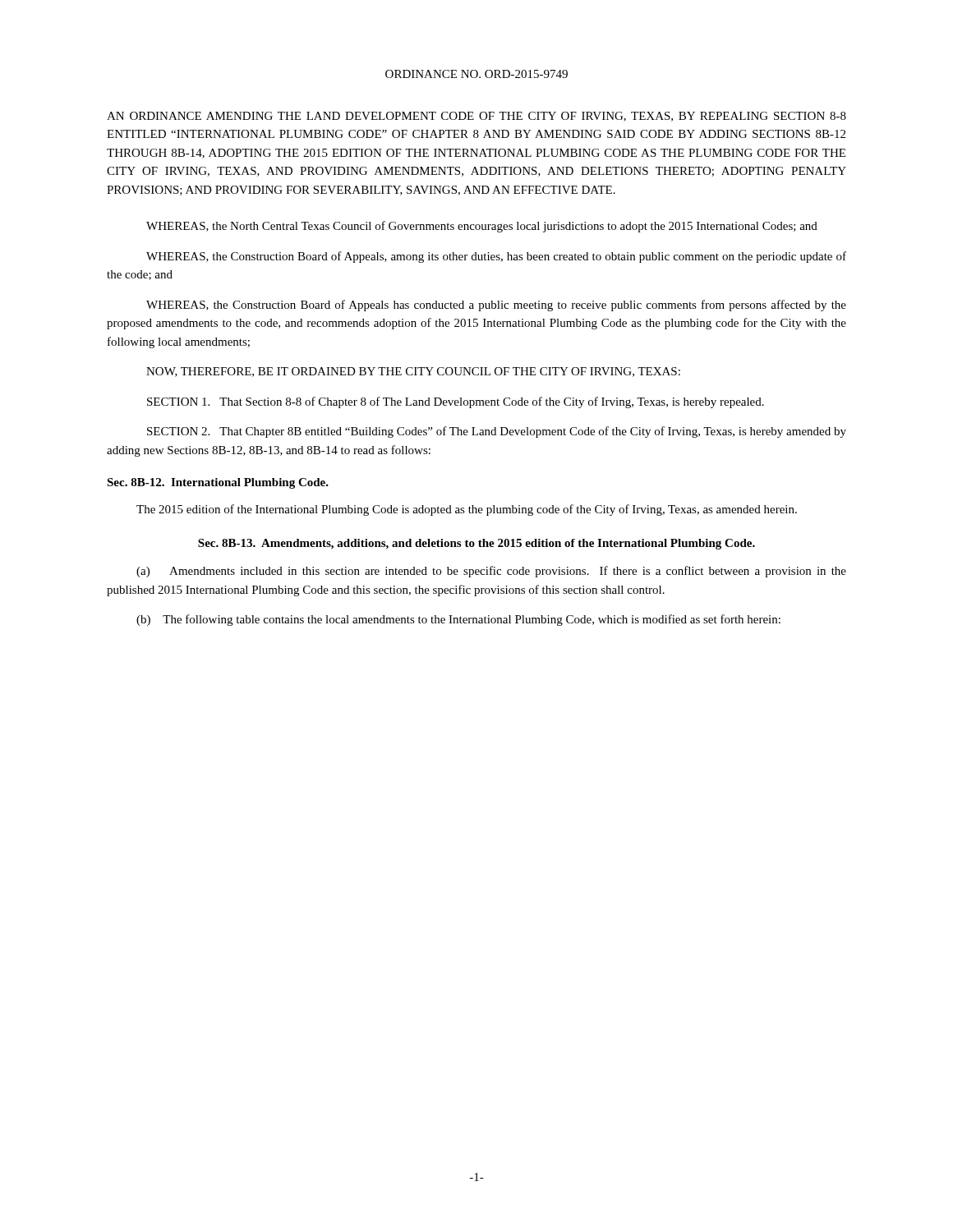Viewport: 953px width, 1232px height.
Task: Locate the text block starting "(a) Amendments included in this"
Action: pyautogui.click(x=476, y=580)
